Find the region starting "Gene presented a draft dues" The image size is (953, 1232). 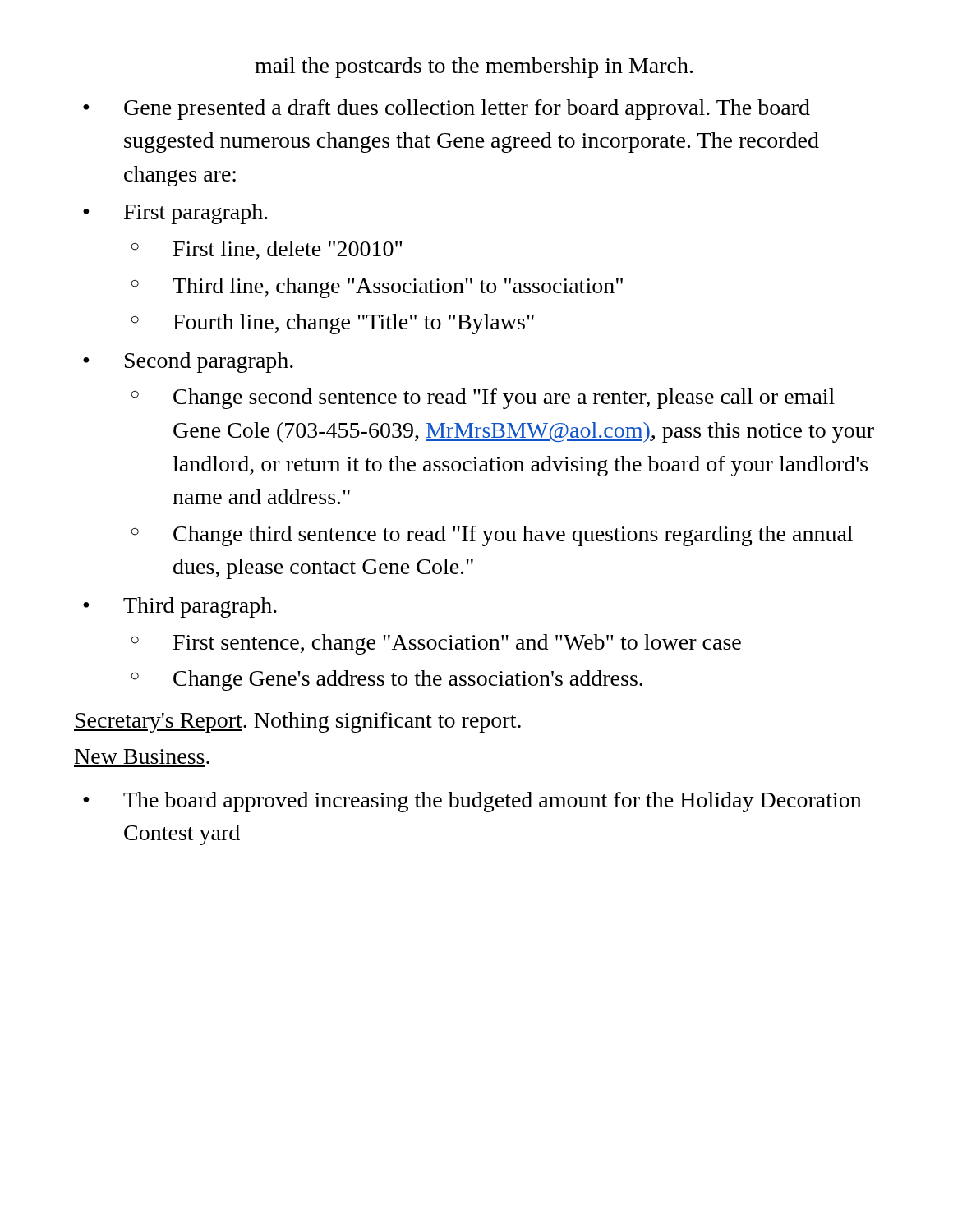[x=471, y=140]
